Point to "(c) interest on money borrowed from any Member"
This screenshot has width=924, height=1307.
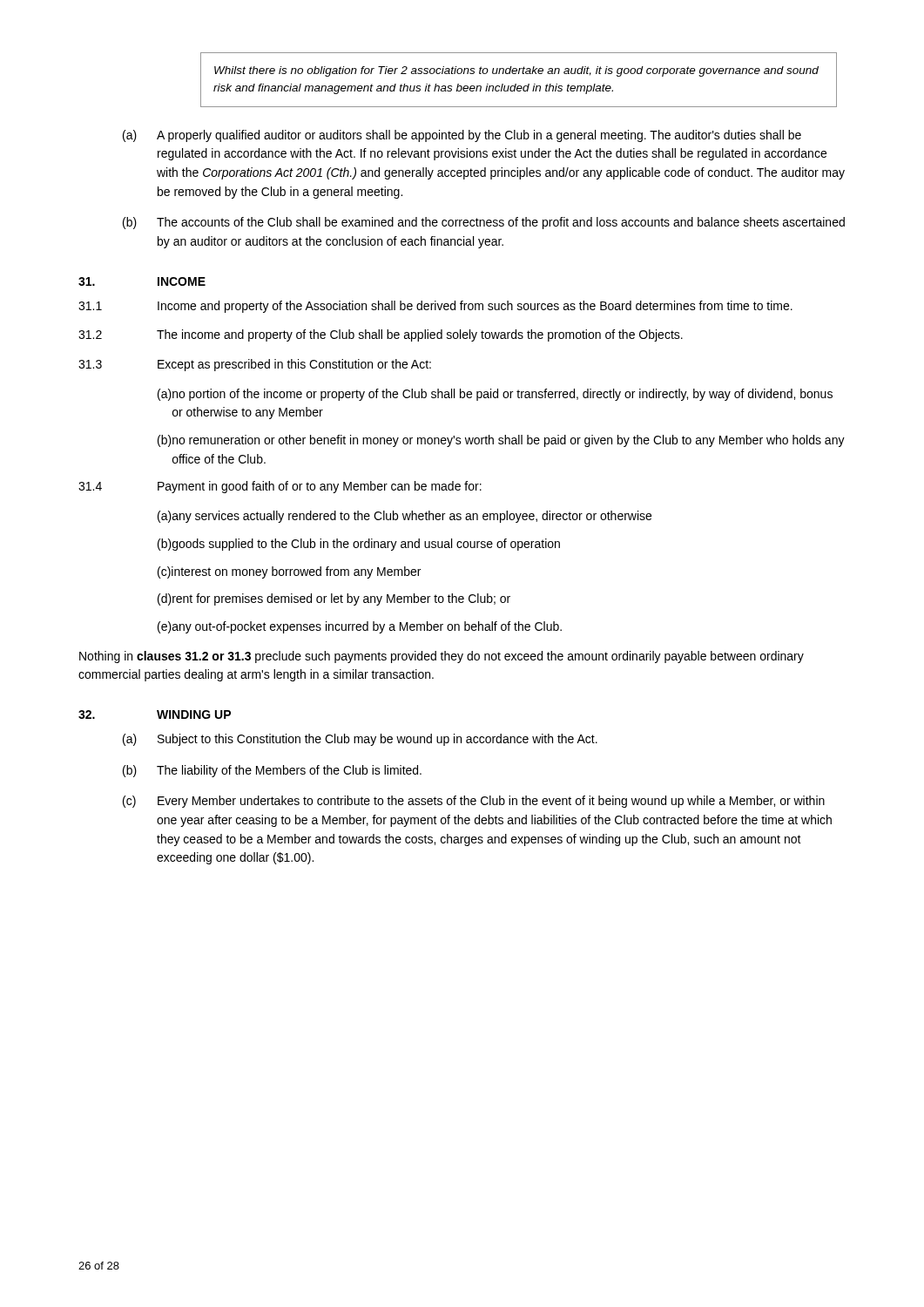click(289, 572)
